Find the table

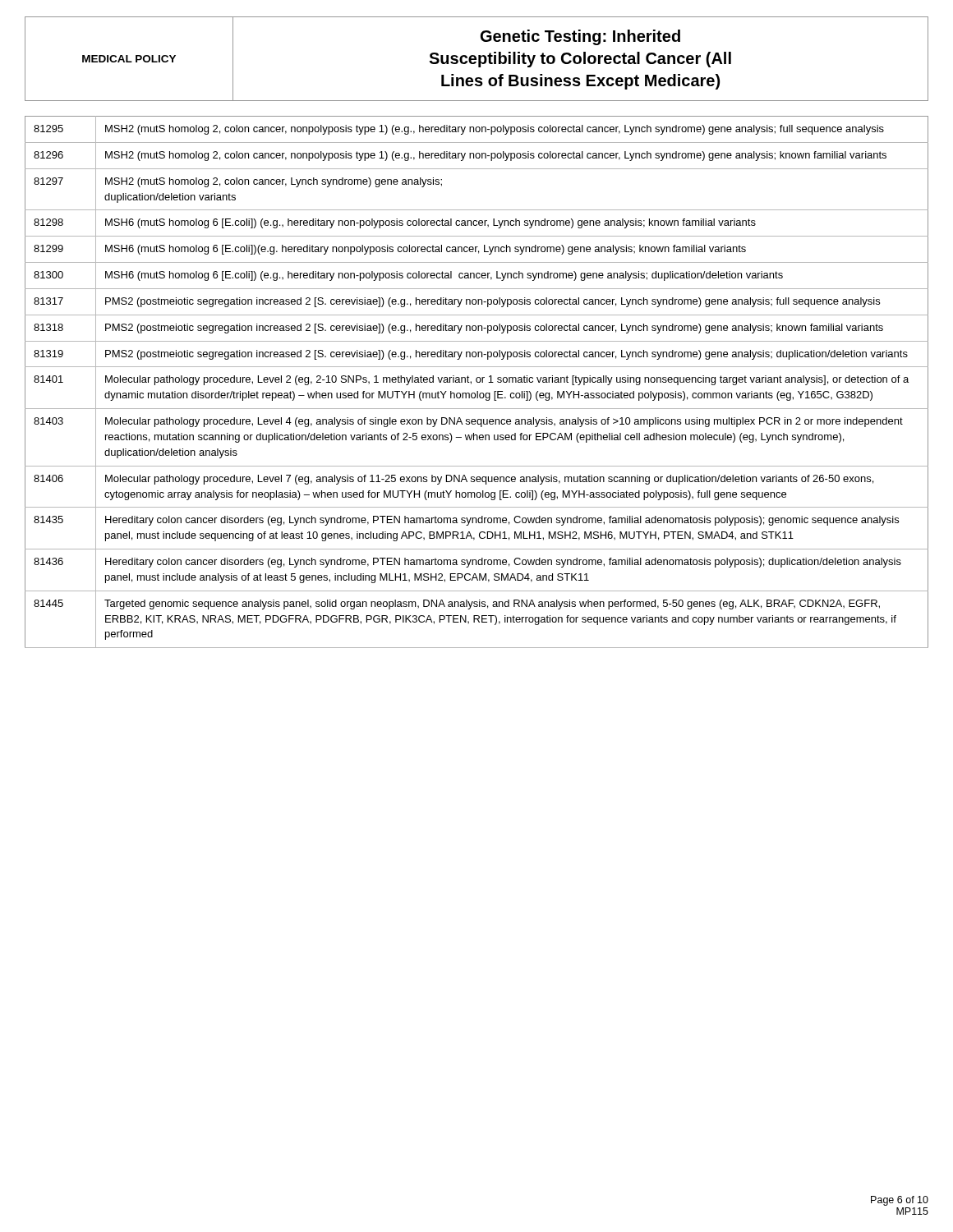click(476, 382)
